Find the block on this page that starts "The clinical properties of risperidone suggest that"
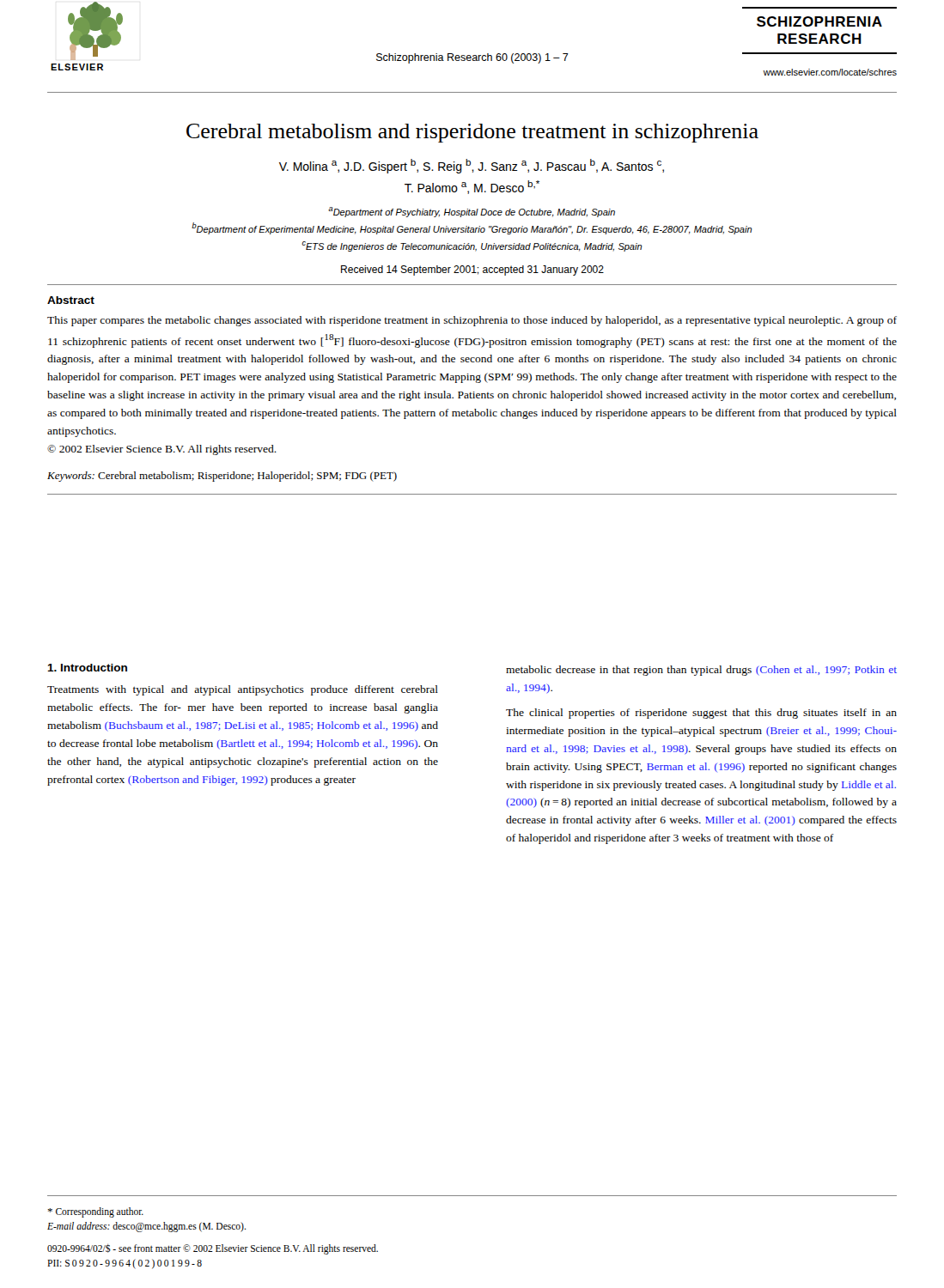The image size is (944, 1288). tap(701, 775)
